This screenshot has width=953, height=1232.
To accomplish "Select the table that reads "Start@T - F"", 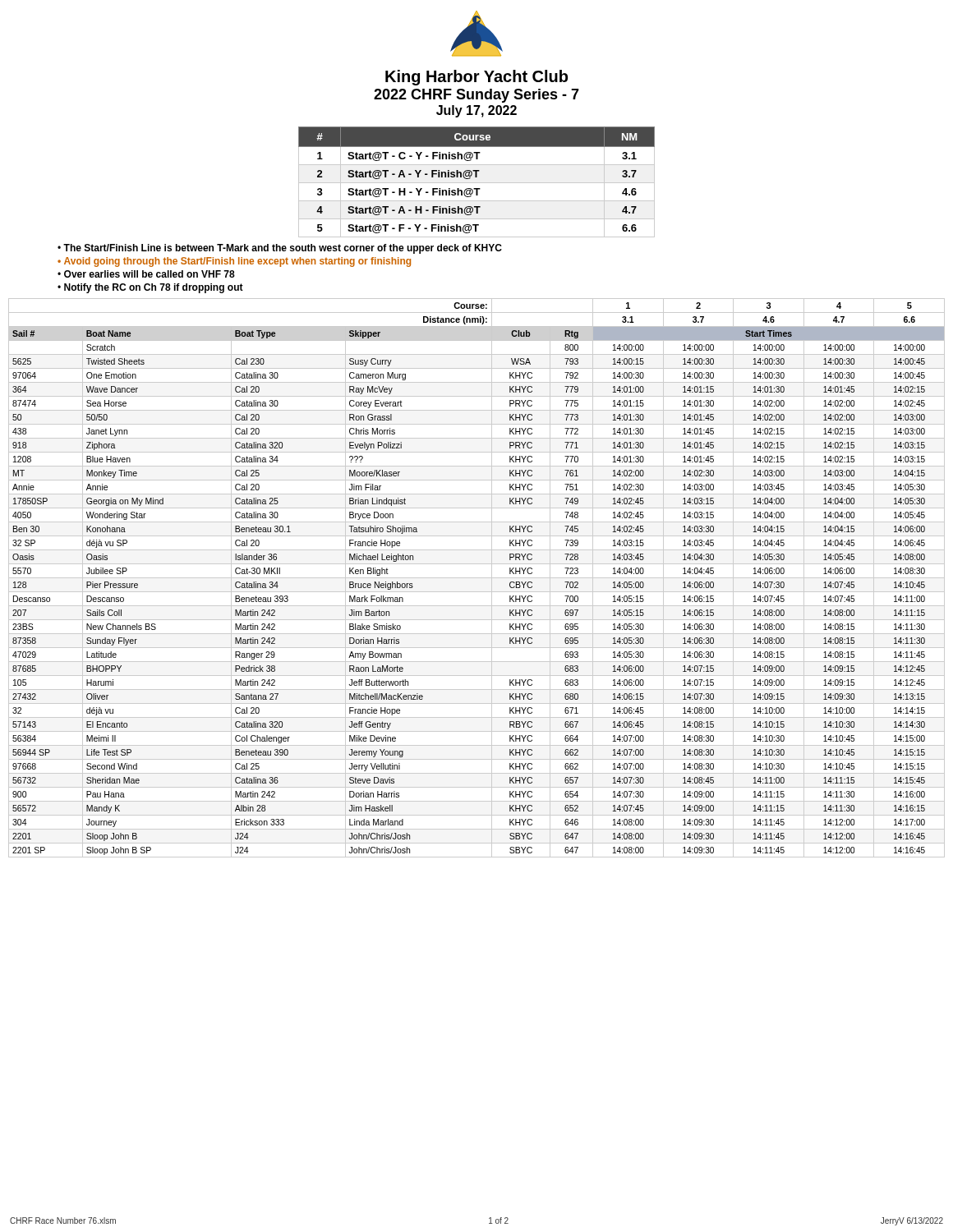I will click(x=476, y=182).
